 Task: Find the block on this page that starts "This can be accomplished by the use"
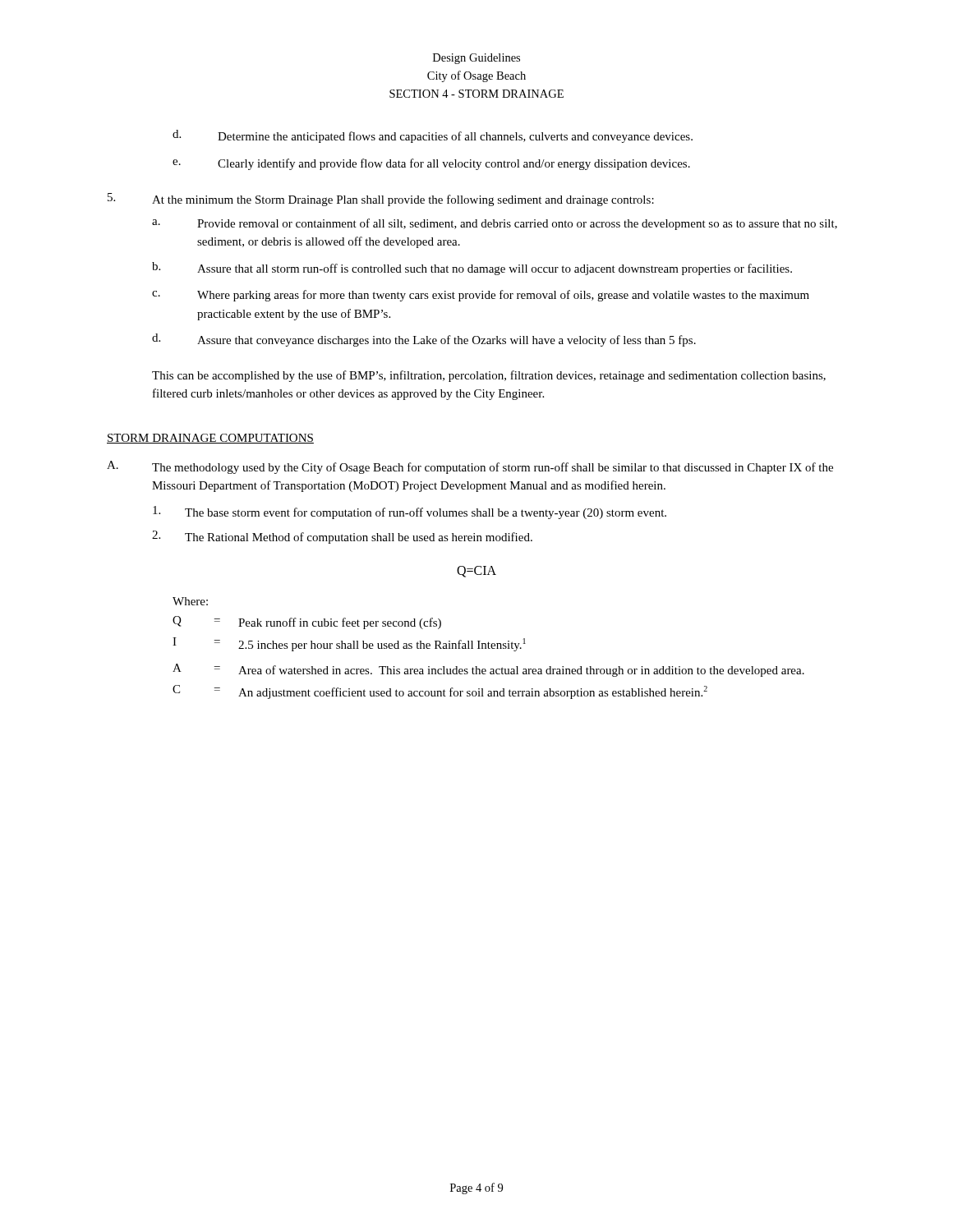coord(489,384)
